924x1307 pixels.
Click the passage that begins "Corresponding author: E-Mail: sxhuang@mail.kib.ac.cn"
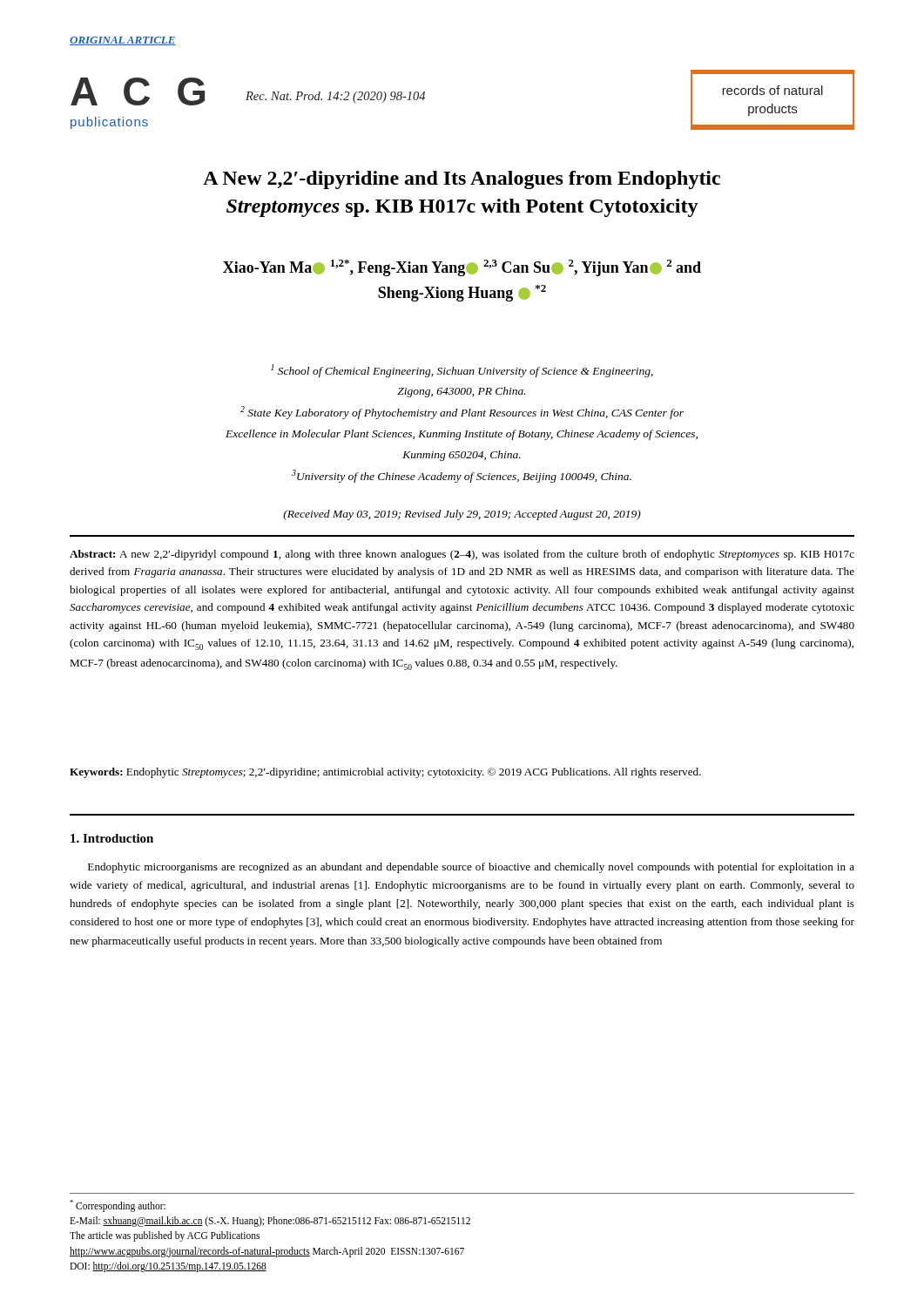coord(270,1235)
